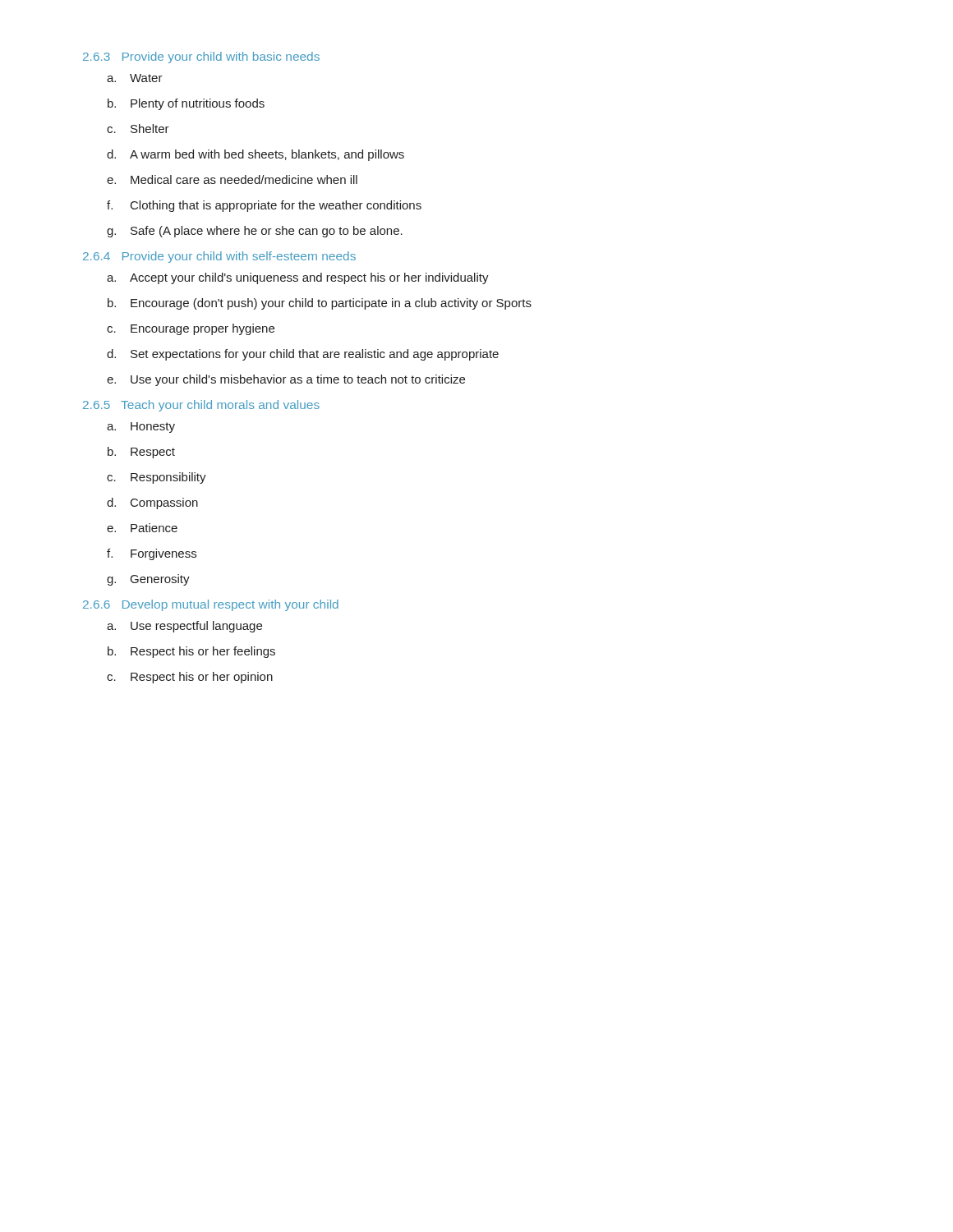953x1232 pixels.
Task: Find "a. Honesty" on this page
Action: [141, 426]
